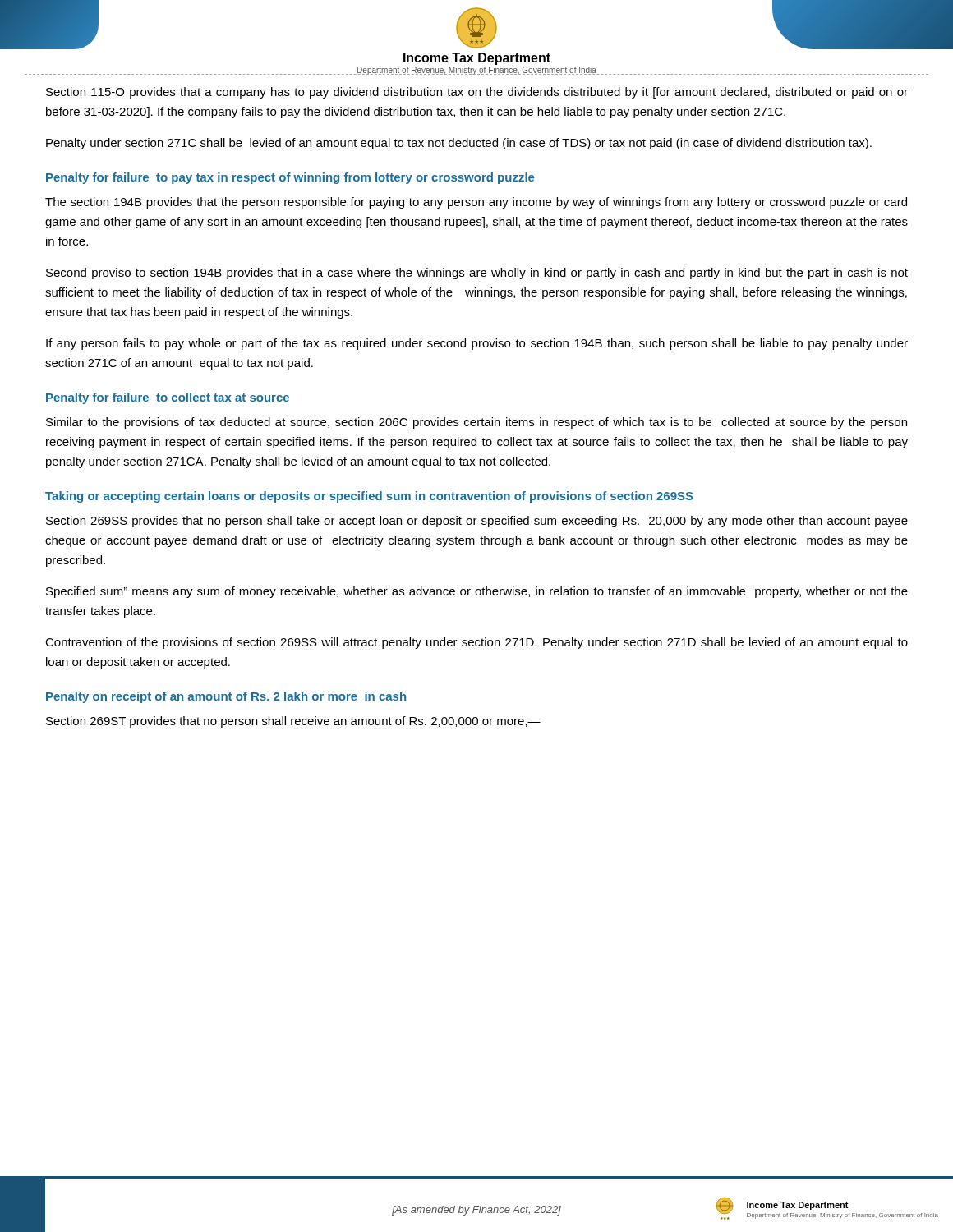The width and height of the screenshot is (953, 1232).
Task: Click on the region starting "Section 269SS provides that no person shall take"
Action: tap(476, 540)
